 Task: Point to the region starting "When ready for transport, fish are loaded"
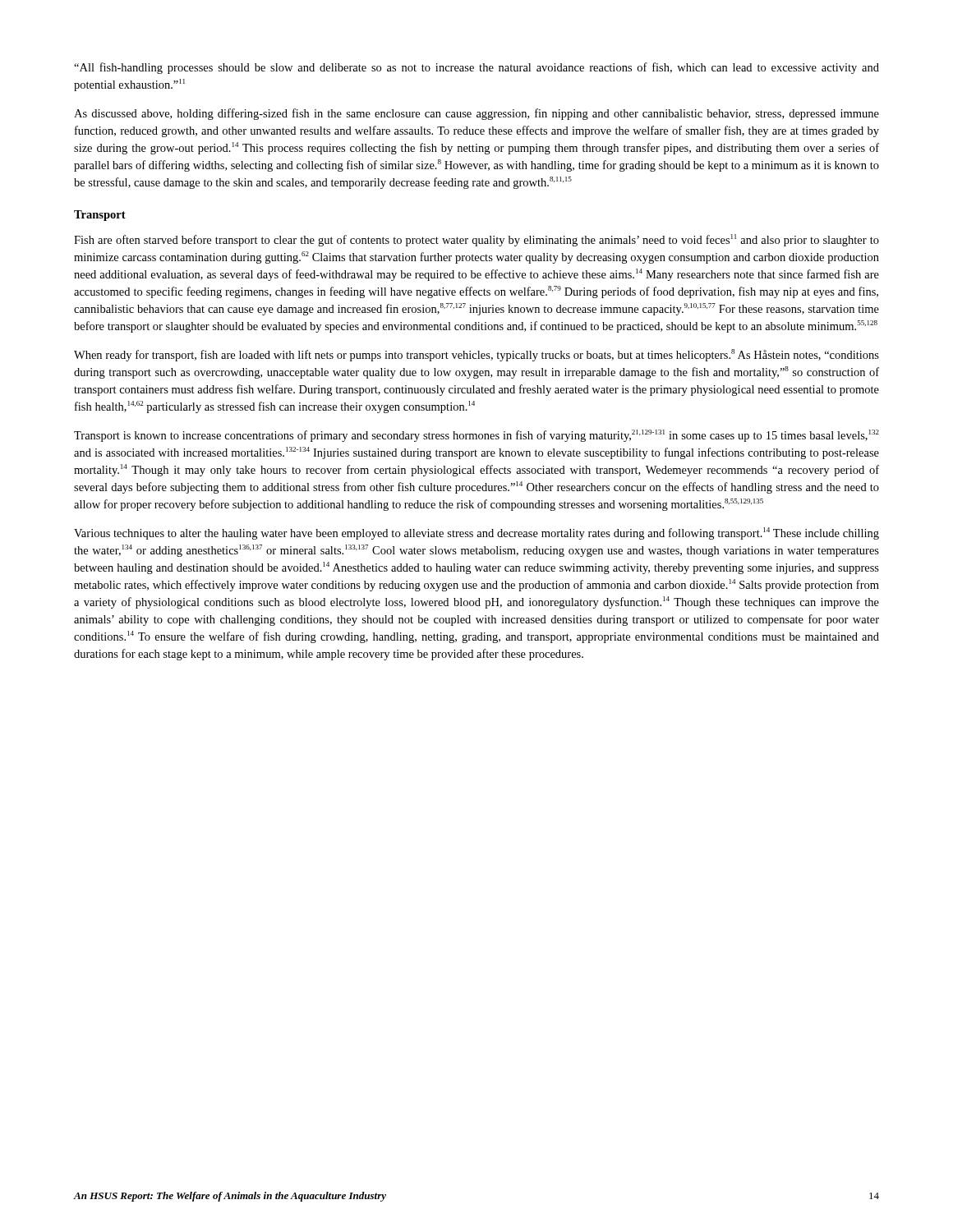click(476, 381)
